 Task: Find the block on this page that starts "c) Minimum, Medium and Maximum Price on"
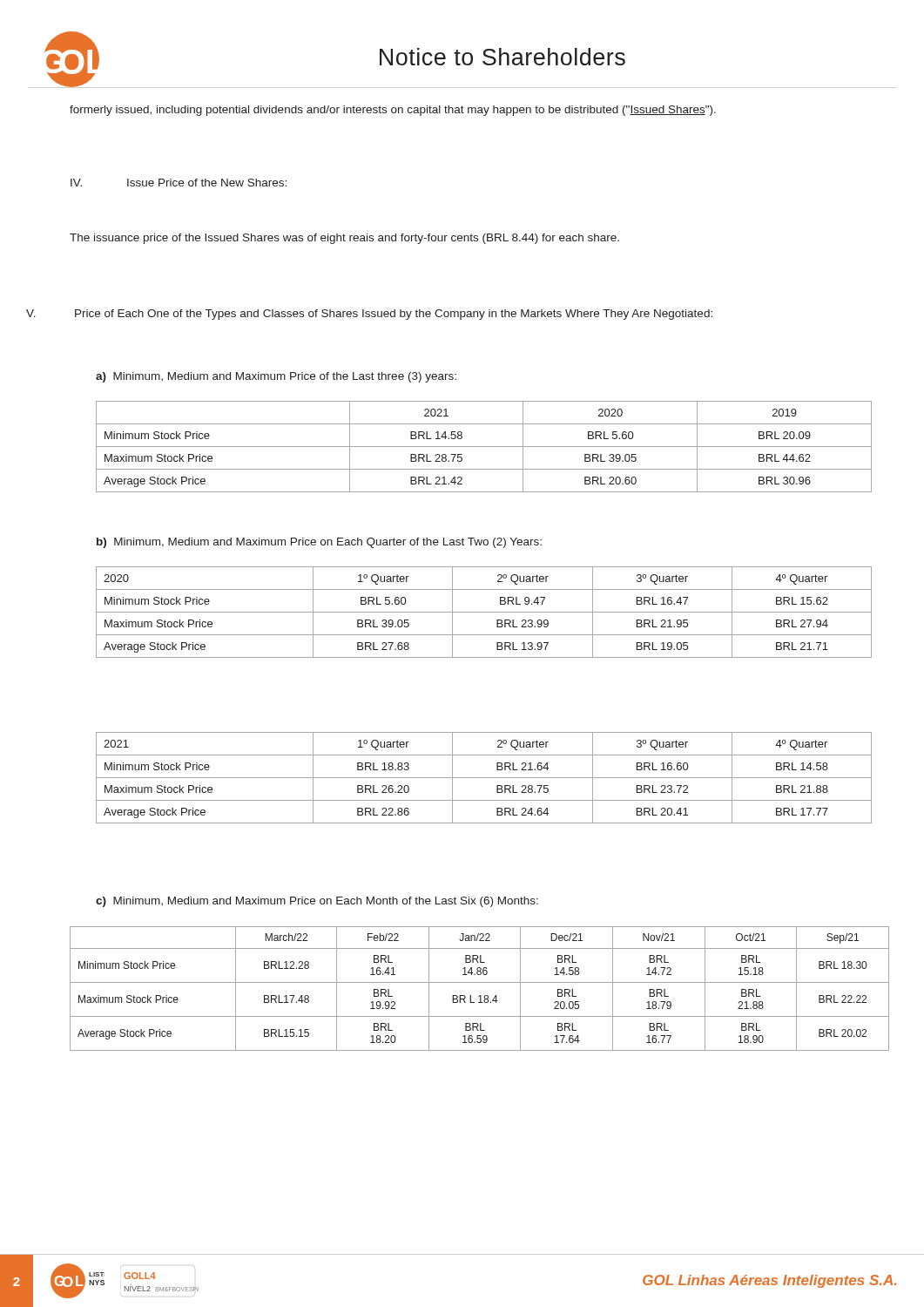click(x=317, y=901)
